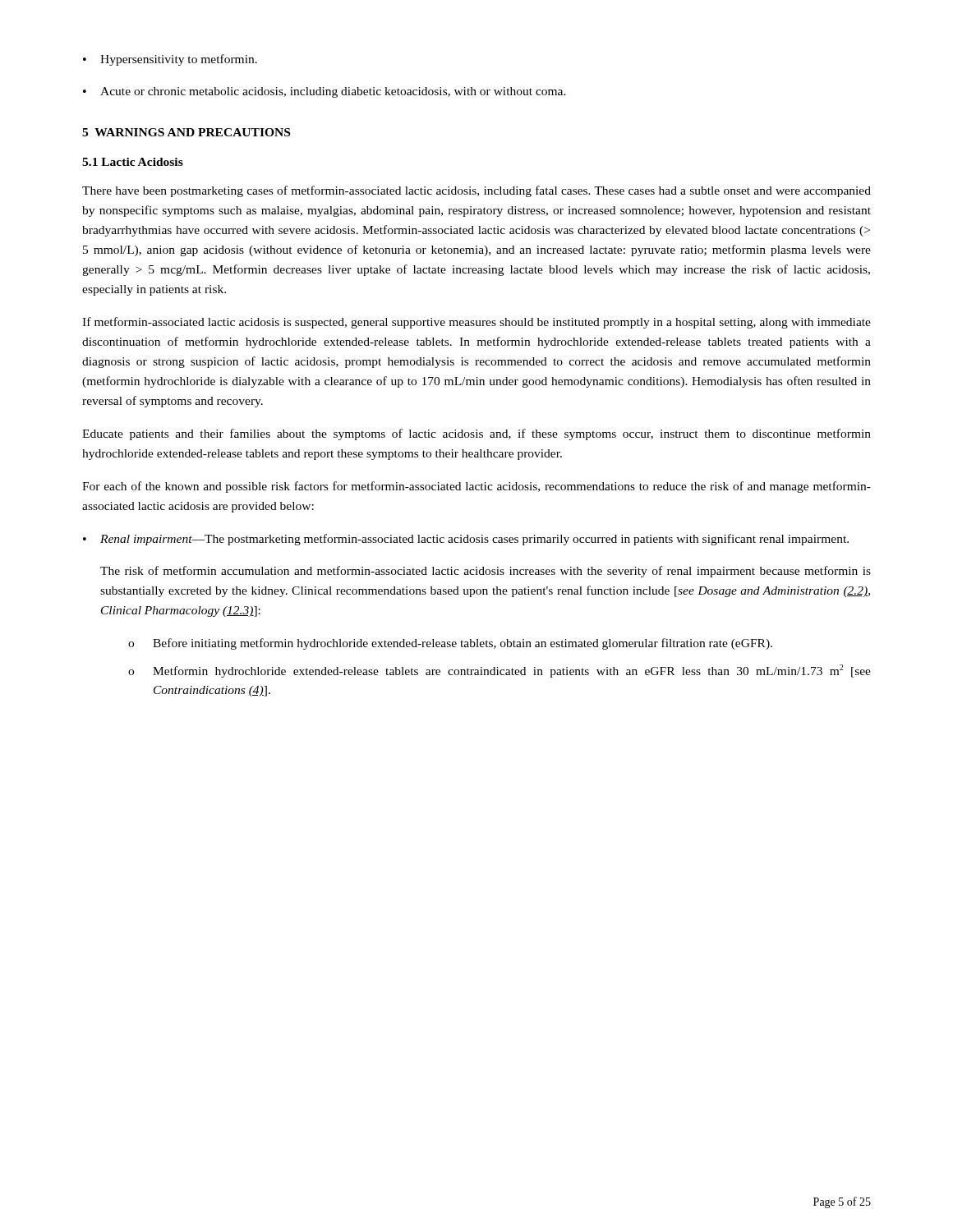
Task: Point to the region starting "5 WARNINGS AND PRECAUTIONS"
Action: (x=186, y=132)
